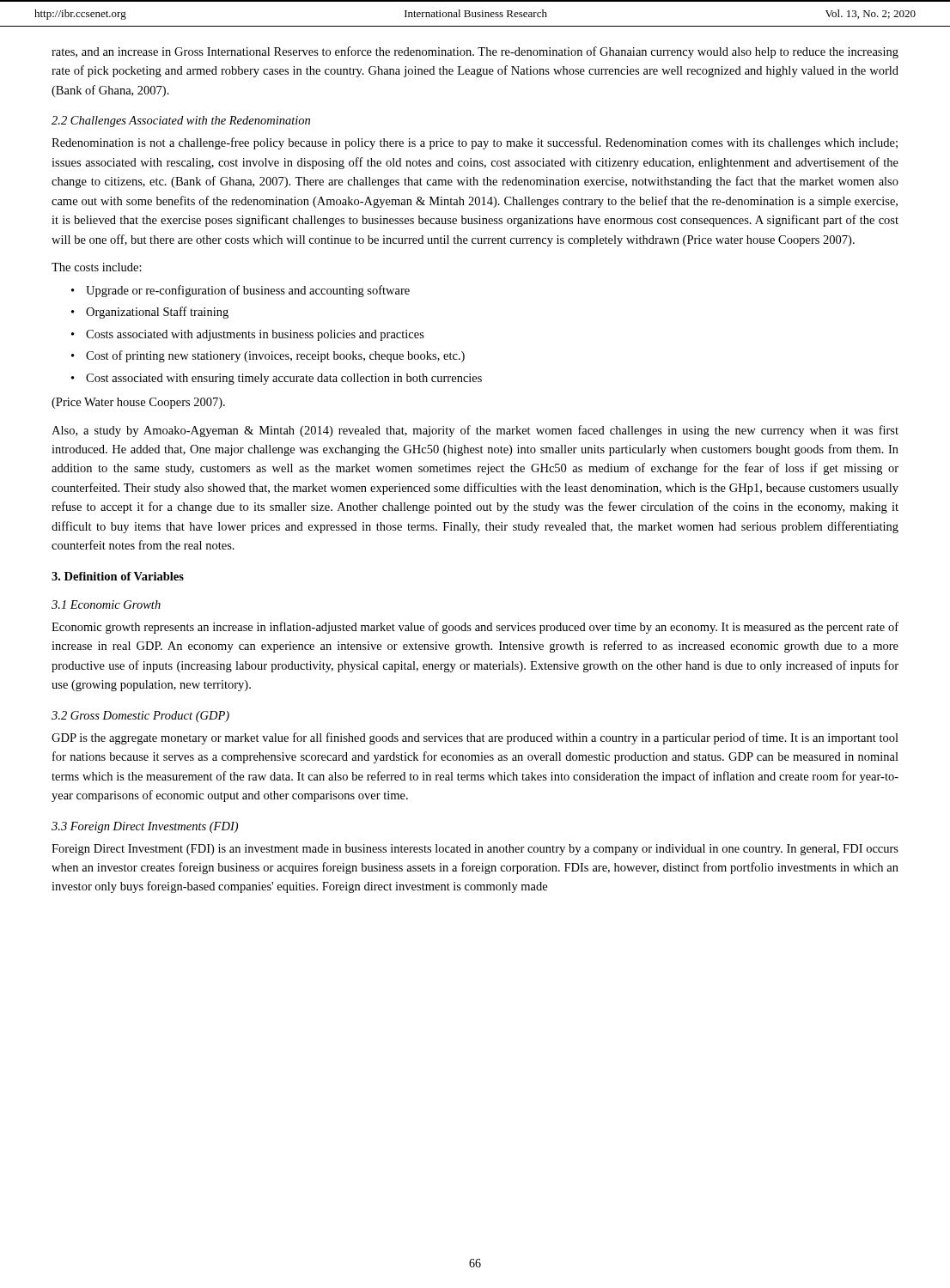The width and height of the screenshot is (950, 1288).
Task: Locate the list item that says "•Organizational Staff training"
Action: click(x=150, y=312)
